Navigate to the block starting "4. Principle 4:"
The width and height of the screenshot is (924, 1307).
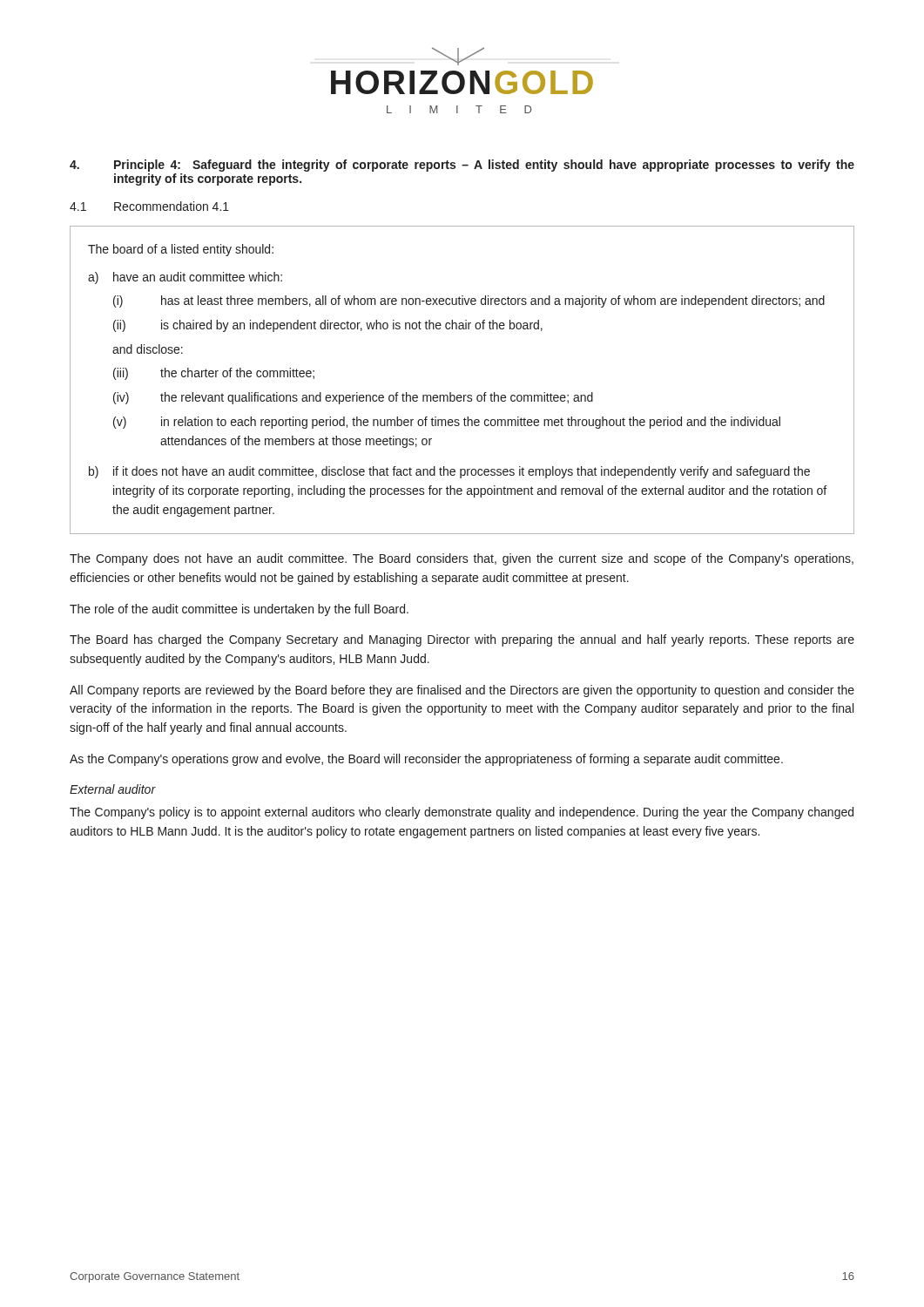coord(462,172)
